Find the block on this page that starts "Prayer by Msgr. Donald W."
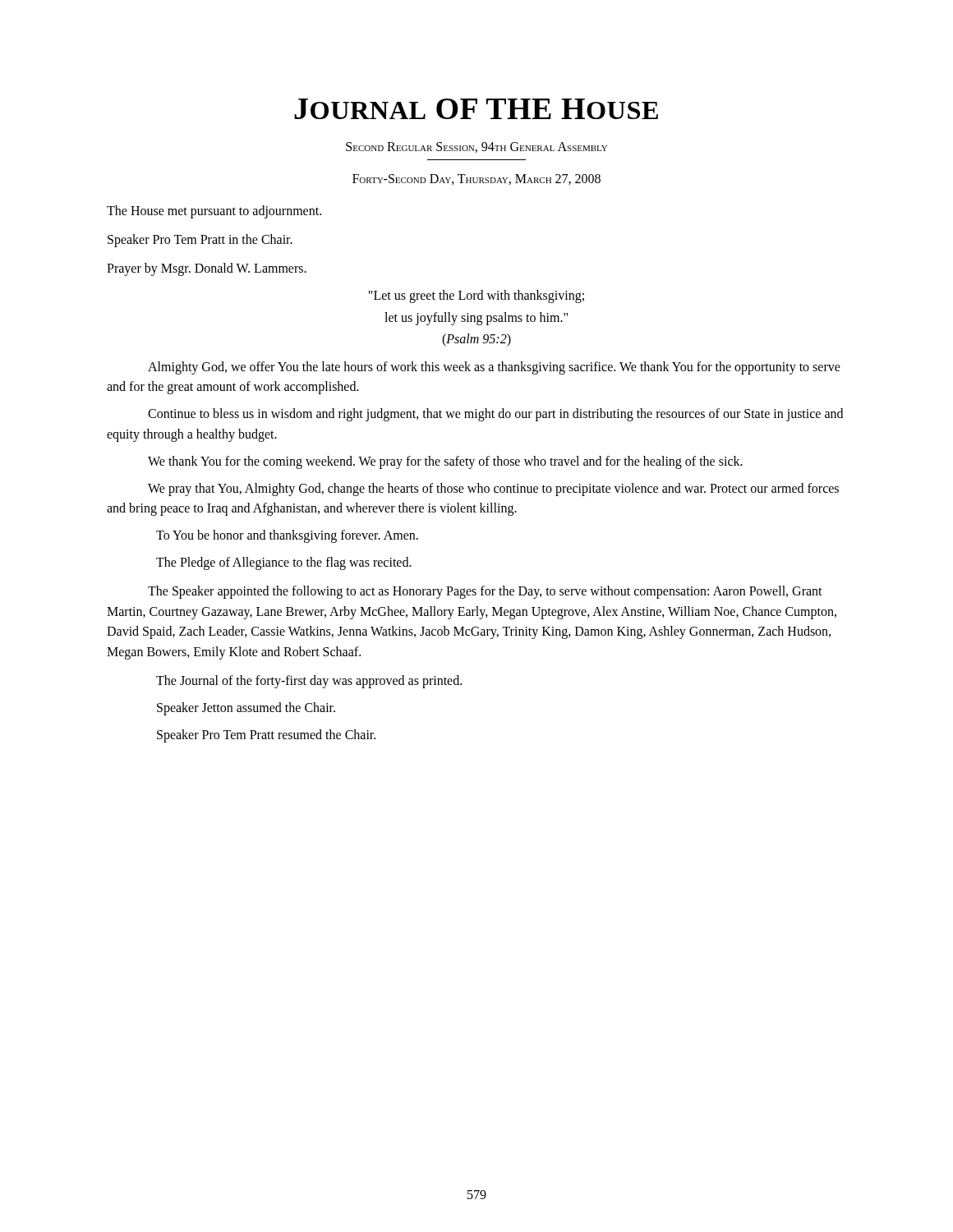This screenshot has width=953, height=1232. (207, 268)
